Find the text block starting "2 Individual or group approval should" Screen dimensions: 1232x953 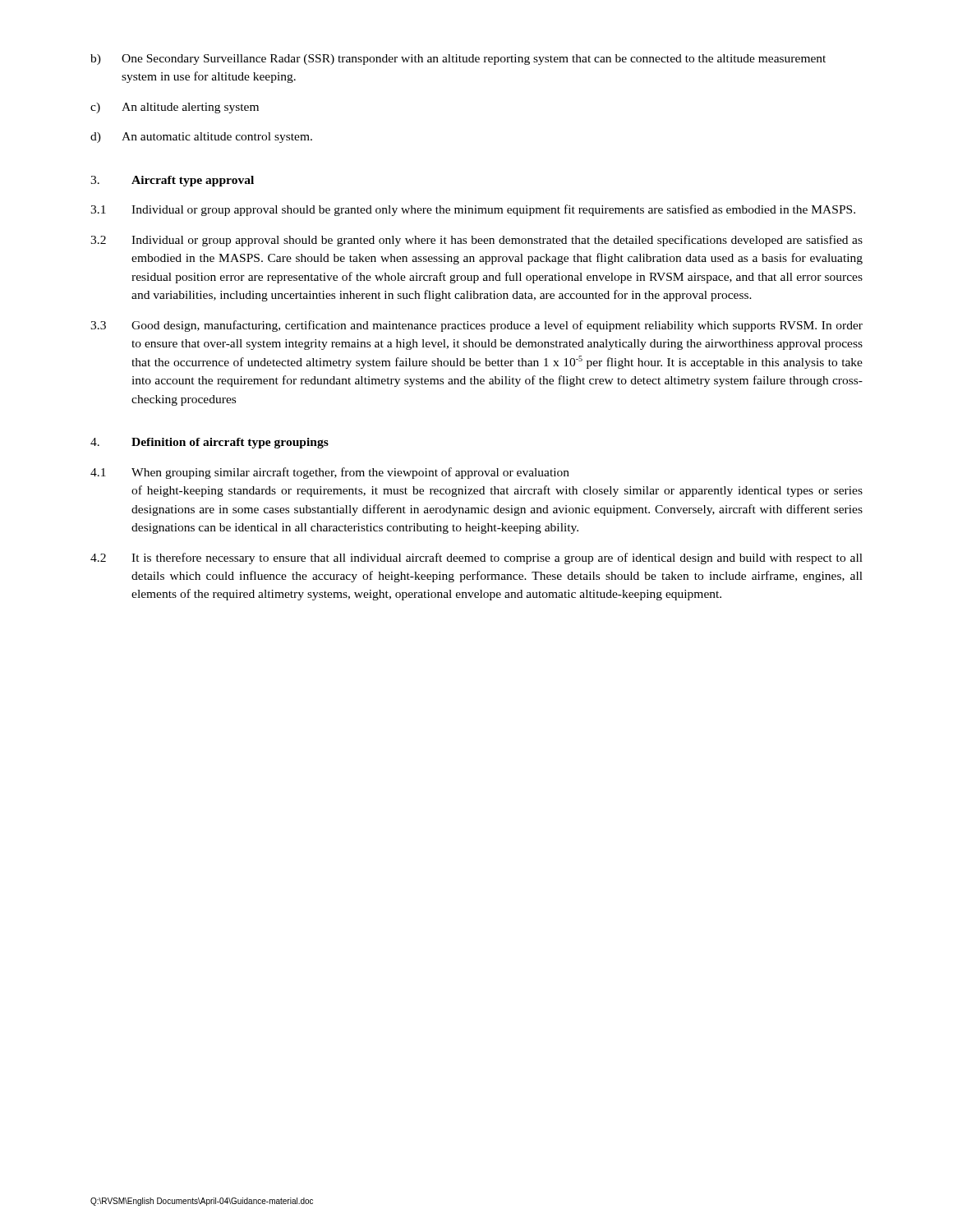click(x=476, y=268)
